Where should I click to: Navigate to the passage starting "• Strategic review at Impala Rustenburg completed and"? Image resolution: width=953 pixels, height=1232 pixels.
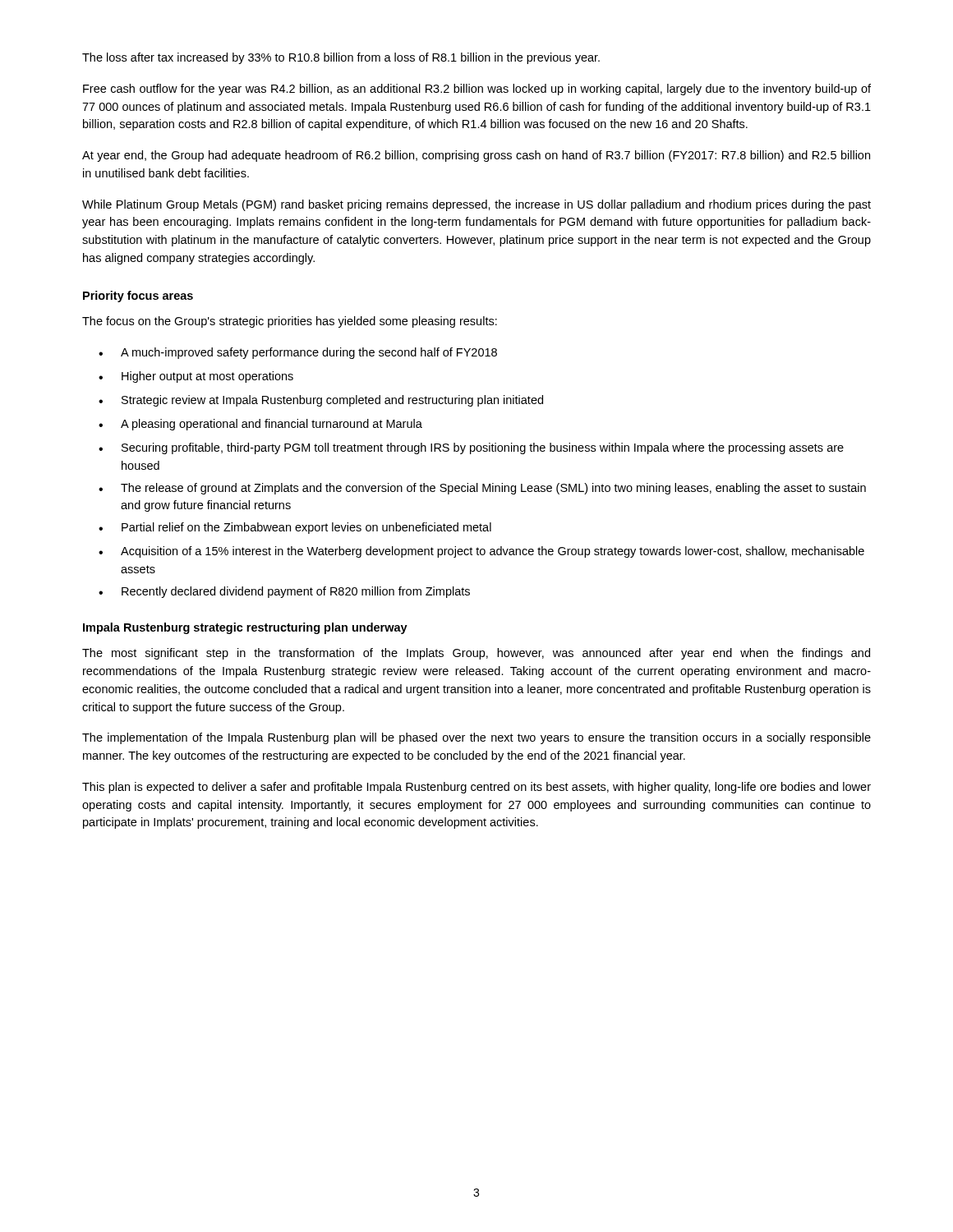[x=485, y=402]
